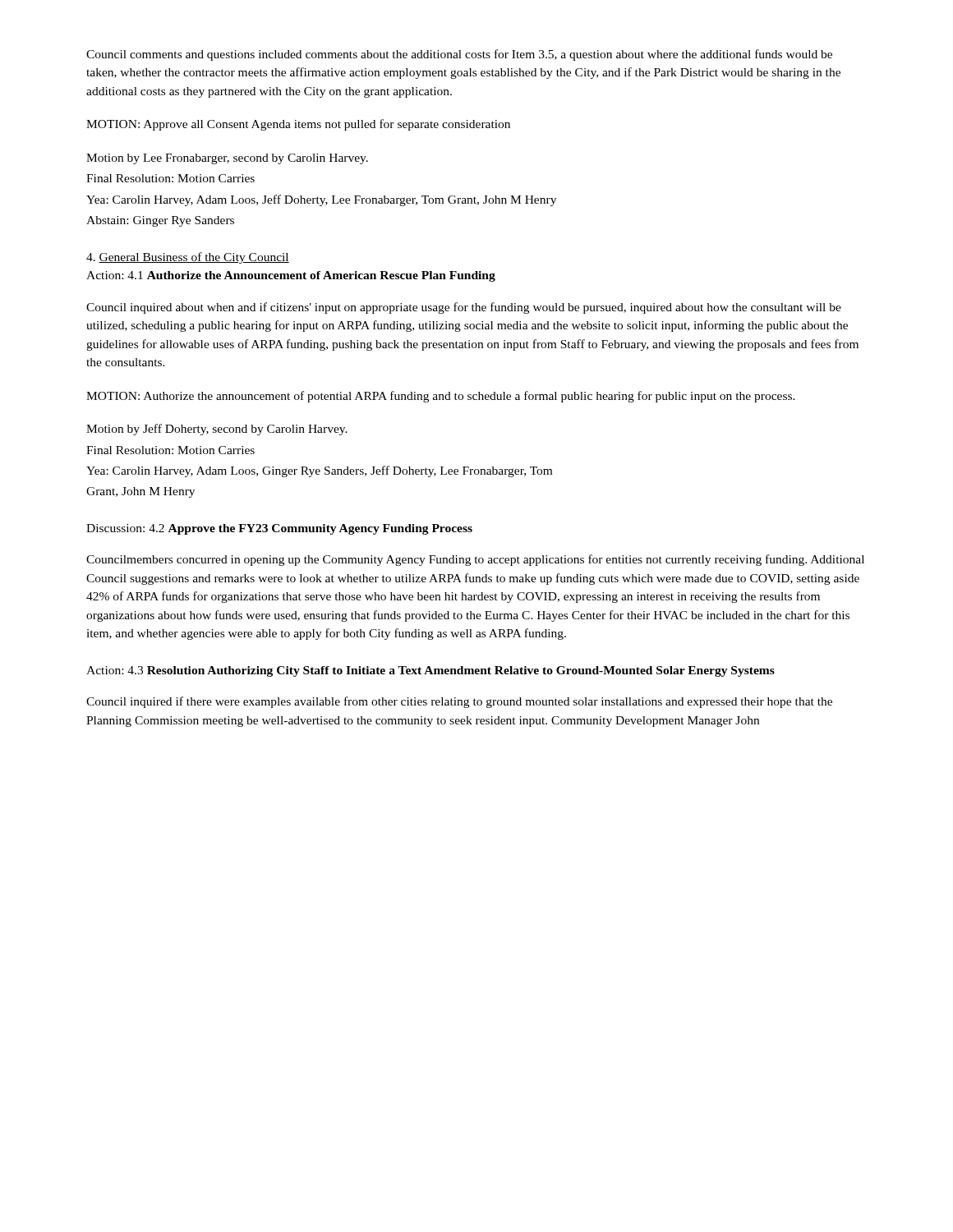
Task: Locate the region starting "Motion by Jeff Doherty, second by"
Action: (476, 460)
